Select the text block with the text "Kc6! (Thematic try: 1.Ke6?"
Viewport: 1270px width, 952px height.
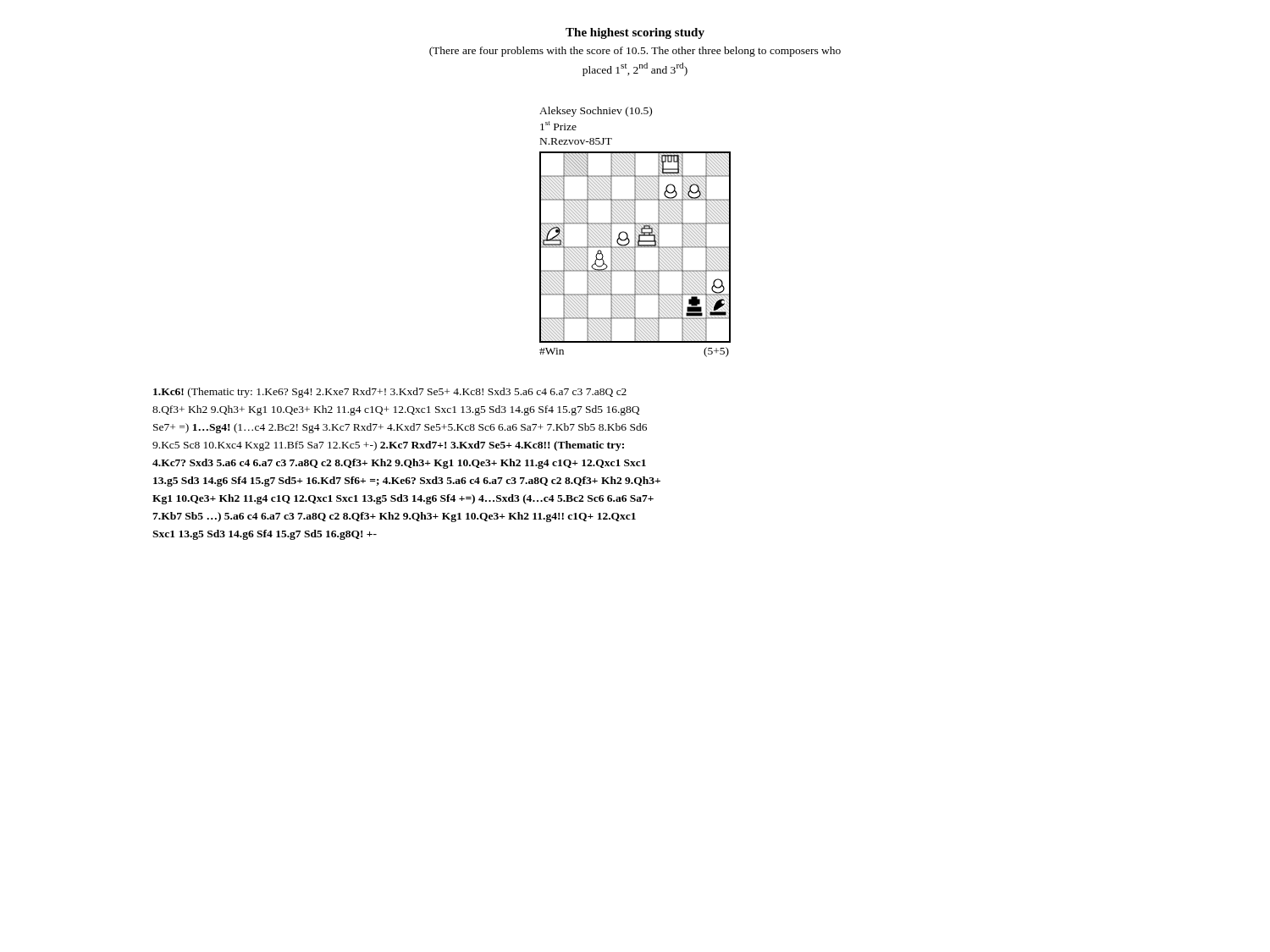407,463
